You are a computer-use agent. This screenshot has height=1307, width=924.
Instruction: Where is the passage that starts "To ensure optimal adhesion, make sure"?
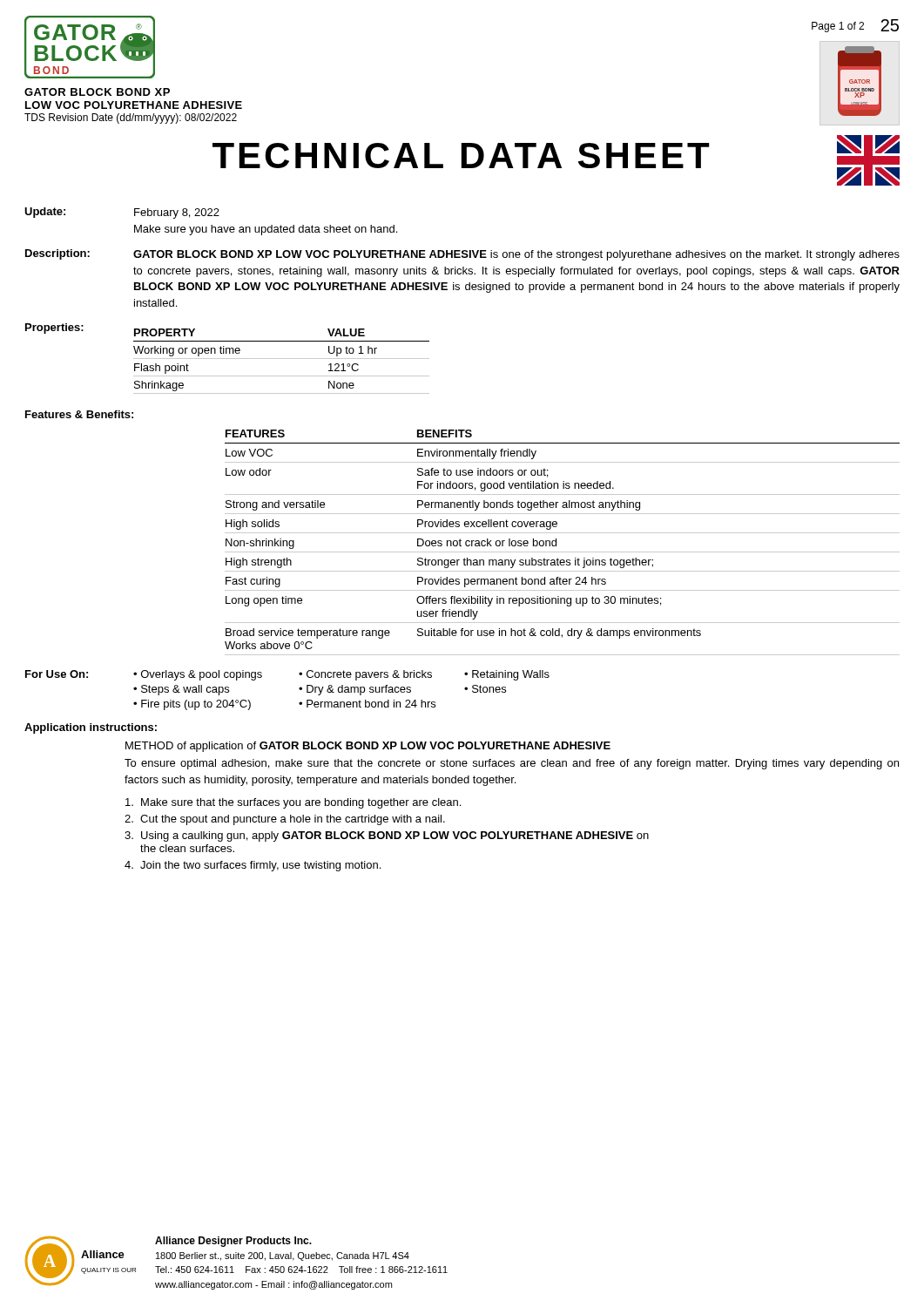pos(512,771)
